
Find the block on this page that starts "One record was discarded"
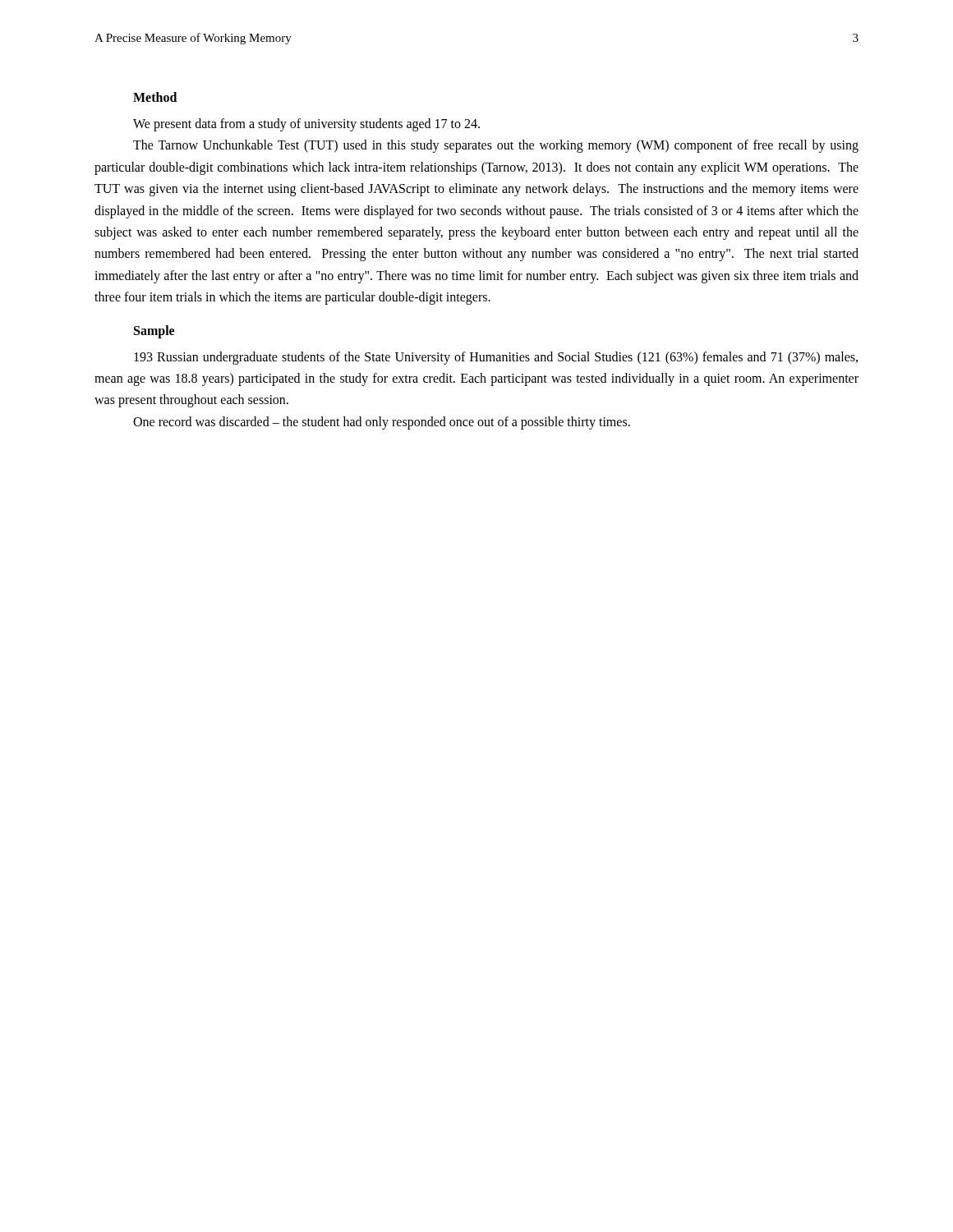point(476,422)
